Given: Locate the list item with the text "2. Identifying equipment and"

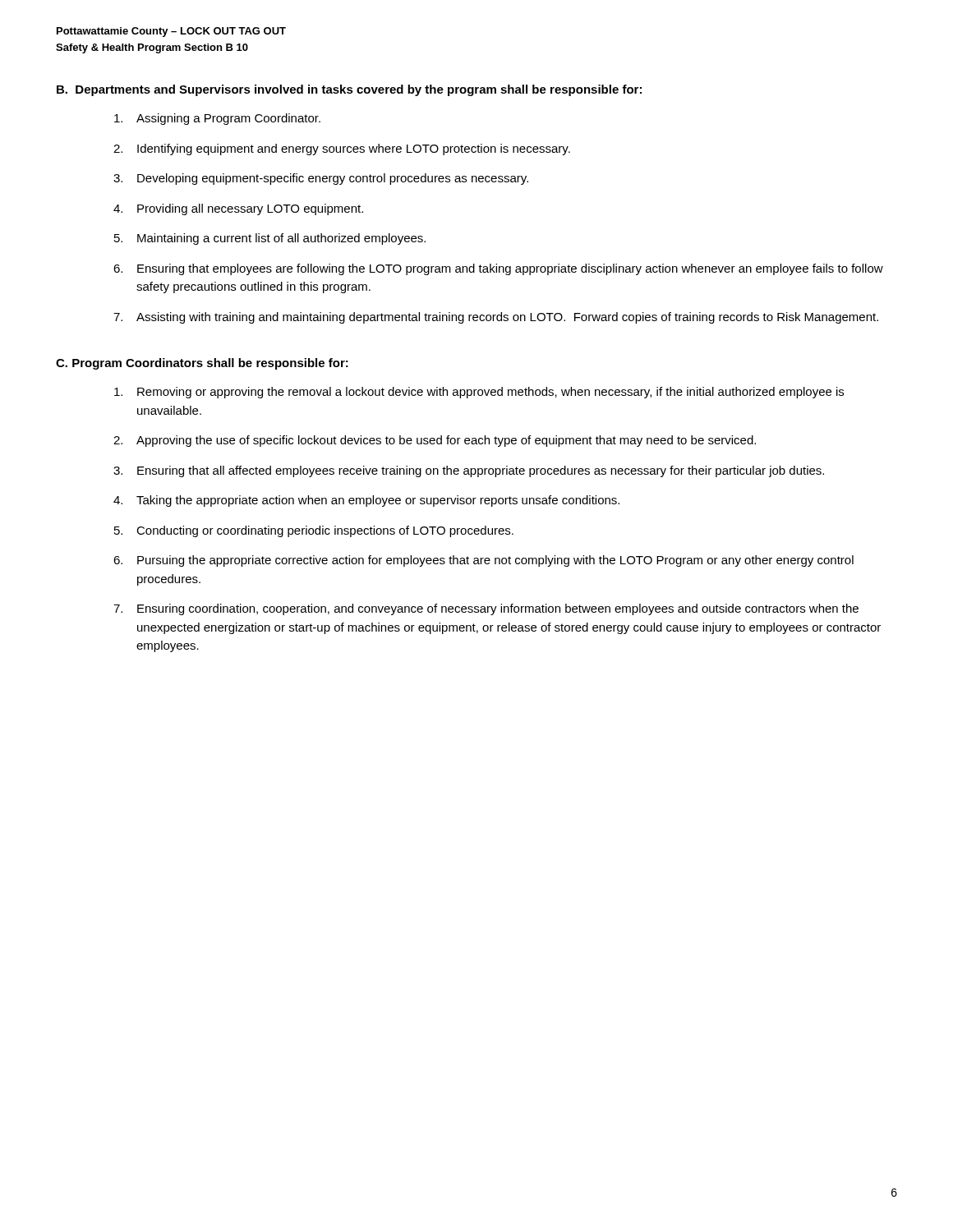Looking at the screenshot, I should tap(505, 148).
